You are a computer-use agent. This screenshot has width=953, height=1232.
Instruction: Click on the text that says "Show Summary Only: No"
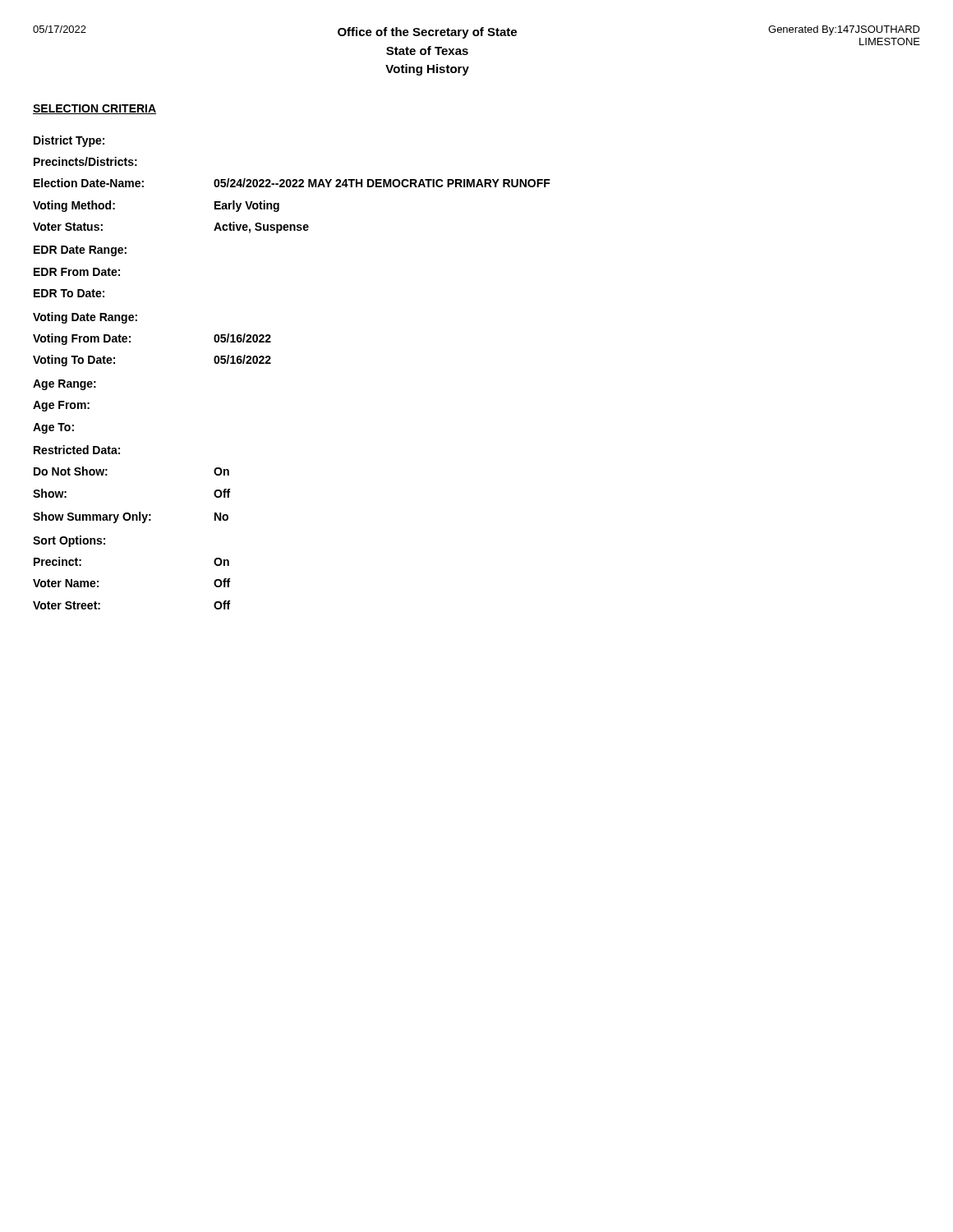(x=131, y=517)
